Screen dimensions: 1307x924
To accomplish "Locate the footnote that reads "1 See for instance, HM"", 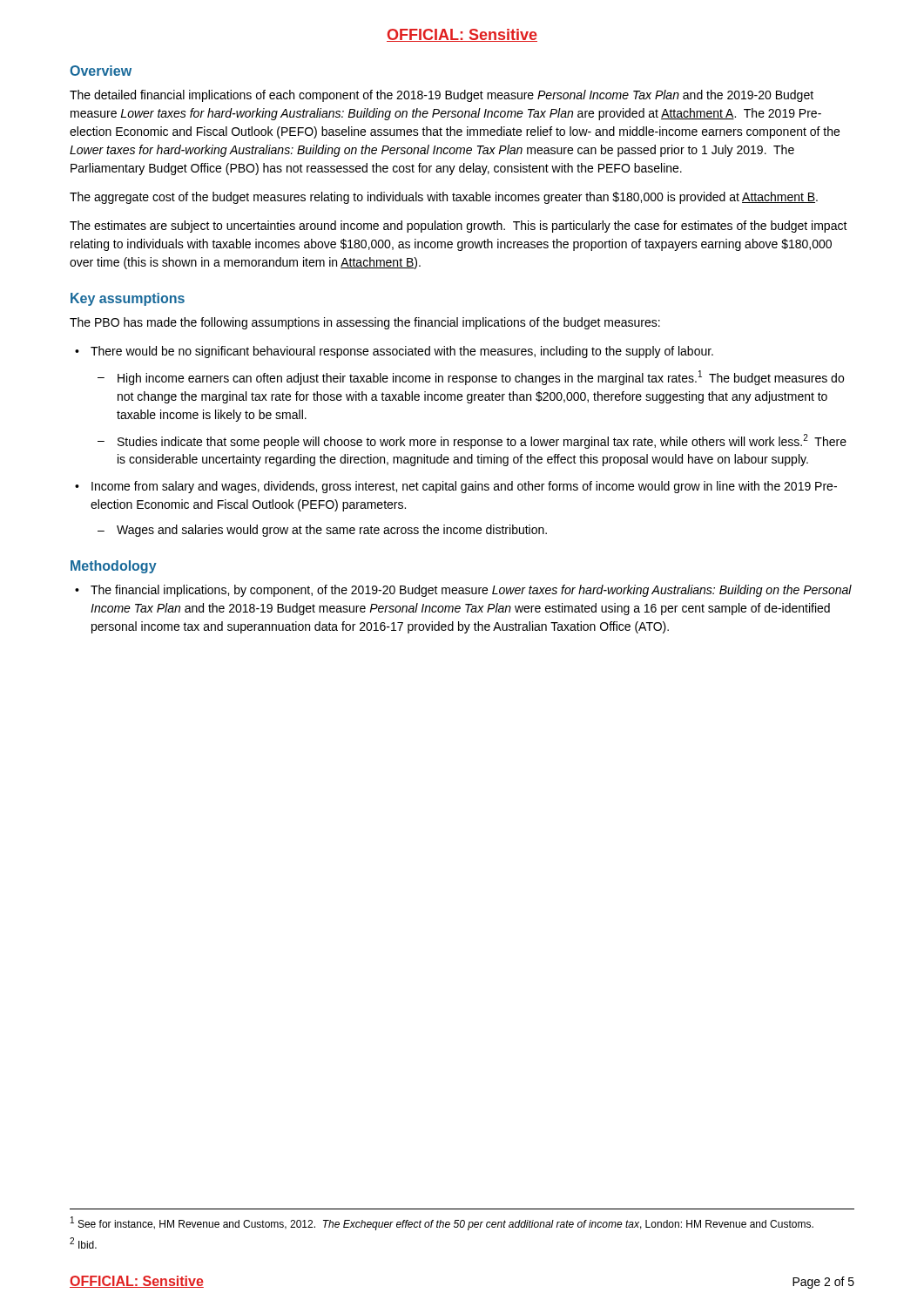I will click(x=442, y=1223).
